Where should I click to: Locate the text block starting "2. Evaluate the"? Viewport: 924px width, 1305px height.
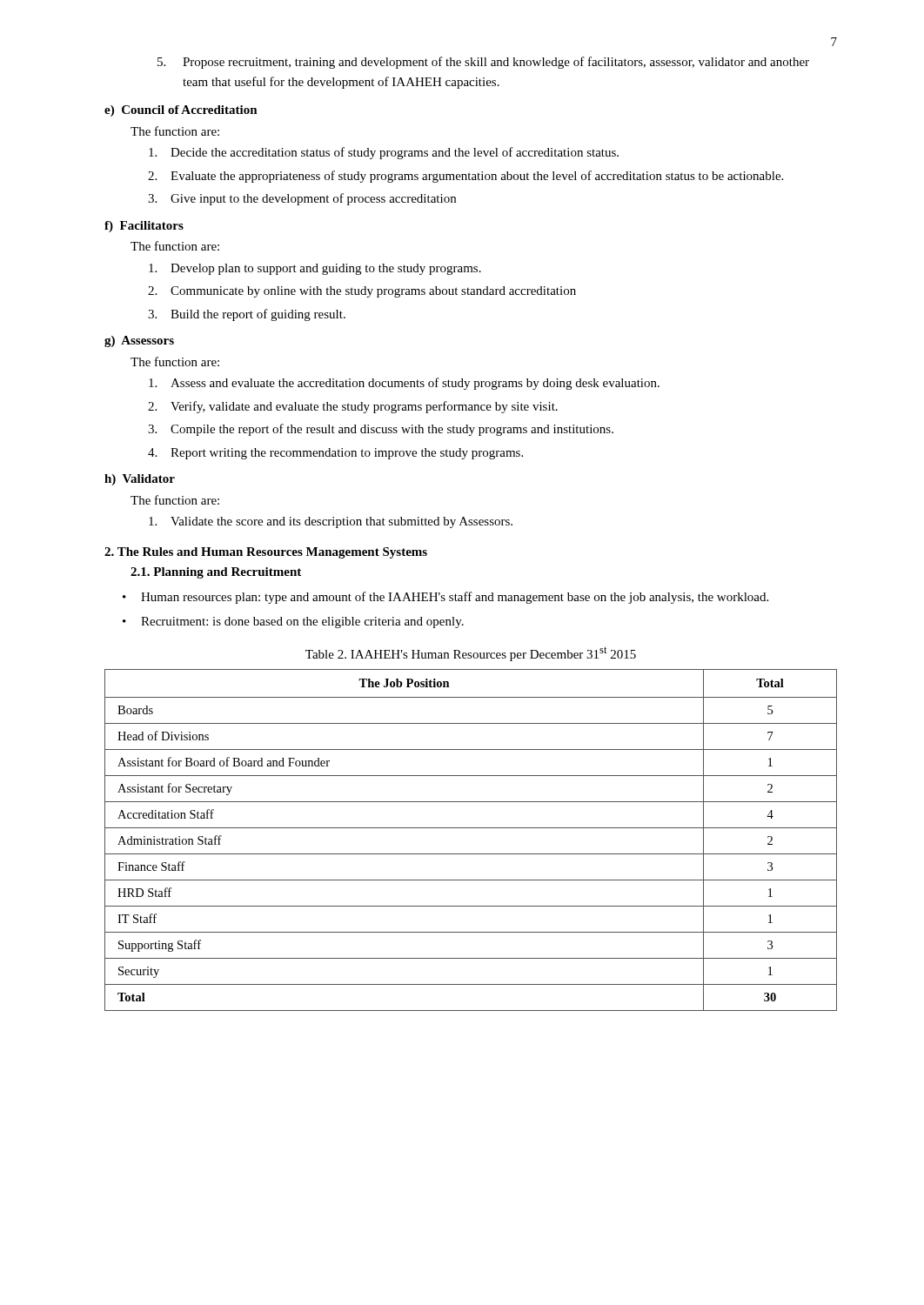click(x=492, y=176)
